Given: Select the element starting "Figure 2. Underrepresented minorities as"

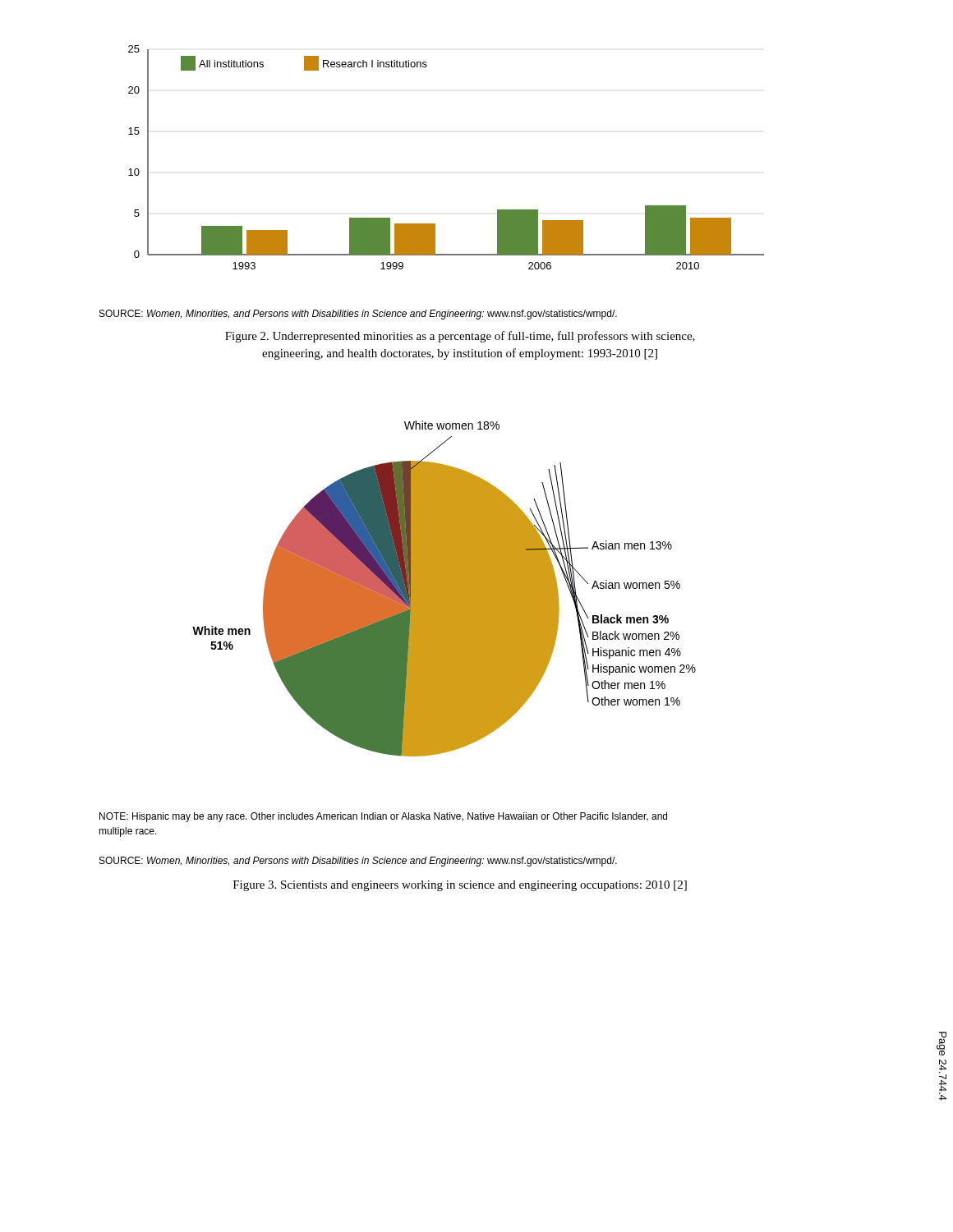Looking at the screenshot, I should coord(460,344).
